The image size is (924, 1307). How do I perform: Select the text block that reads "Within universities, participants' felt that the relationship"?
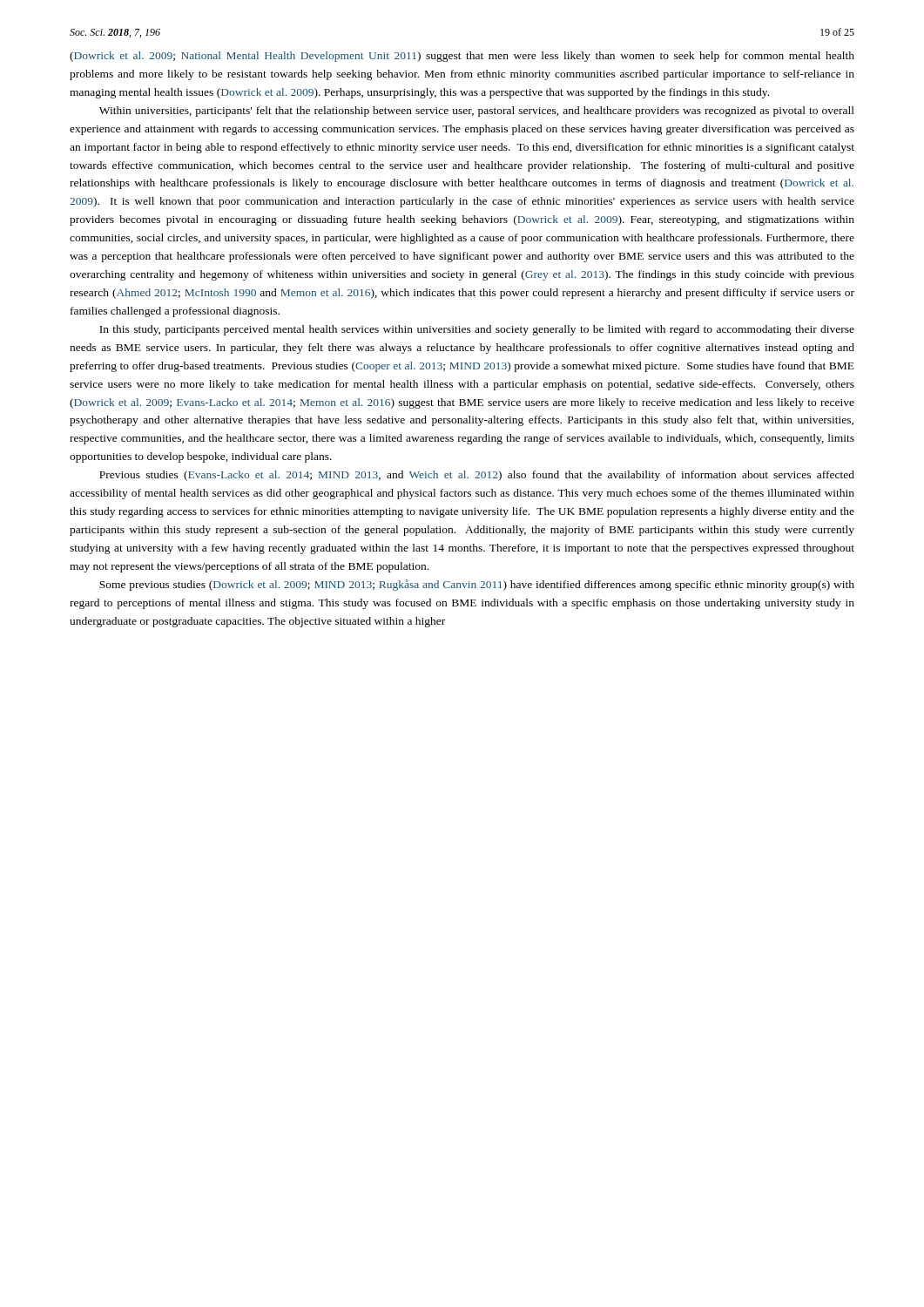coord(462,211)
